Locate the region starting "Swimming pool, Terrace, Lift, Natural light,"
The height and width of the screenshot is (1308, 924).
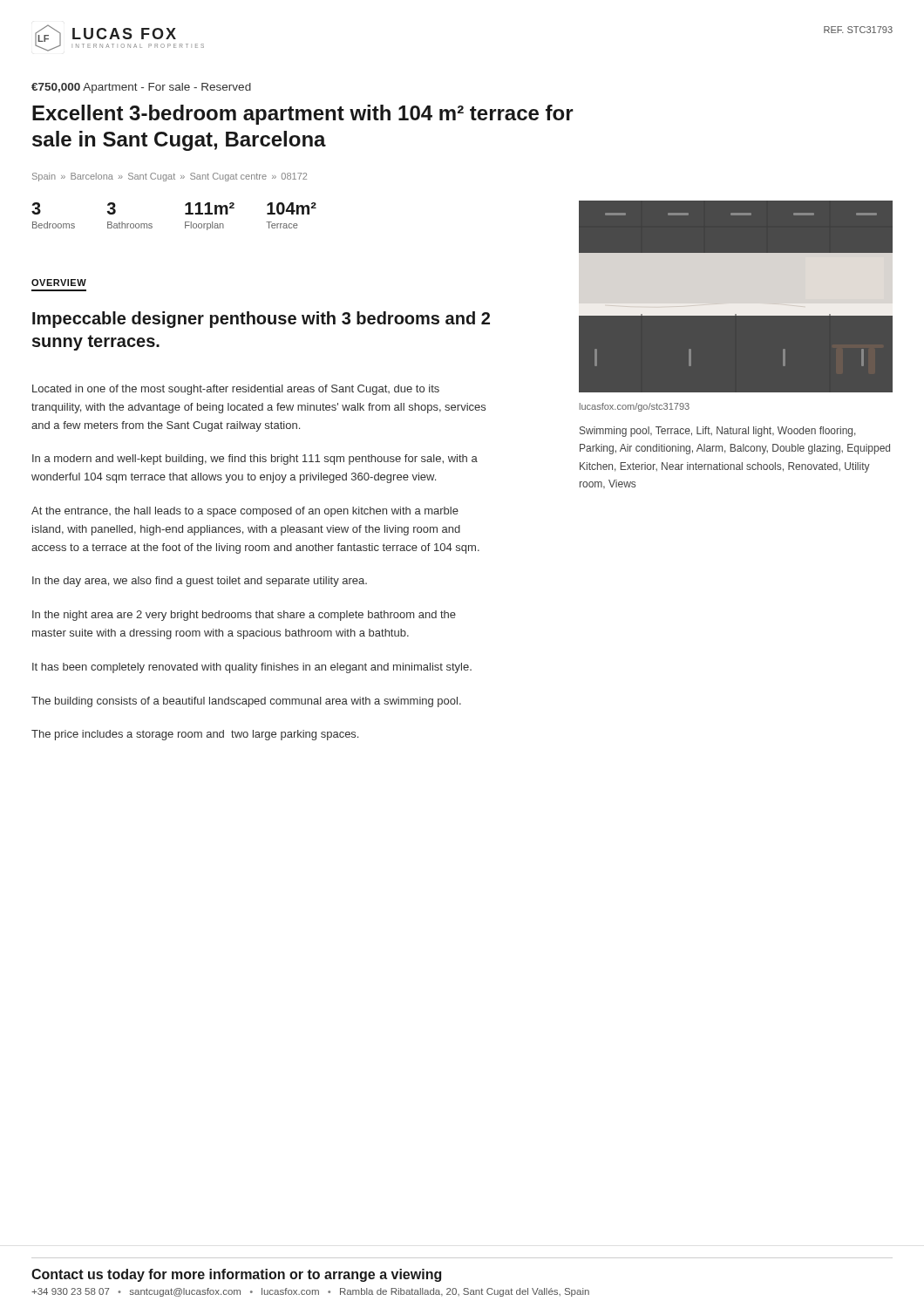[735, 457]
